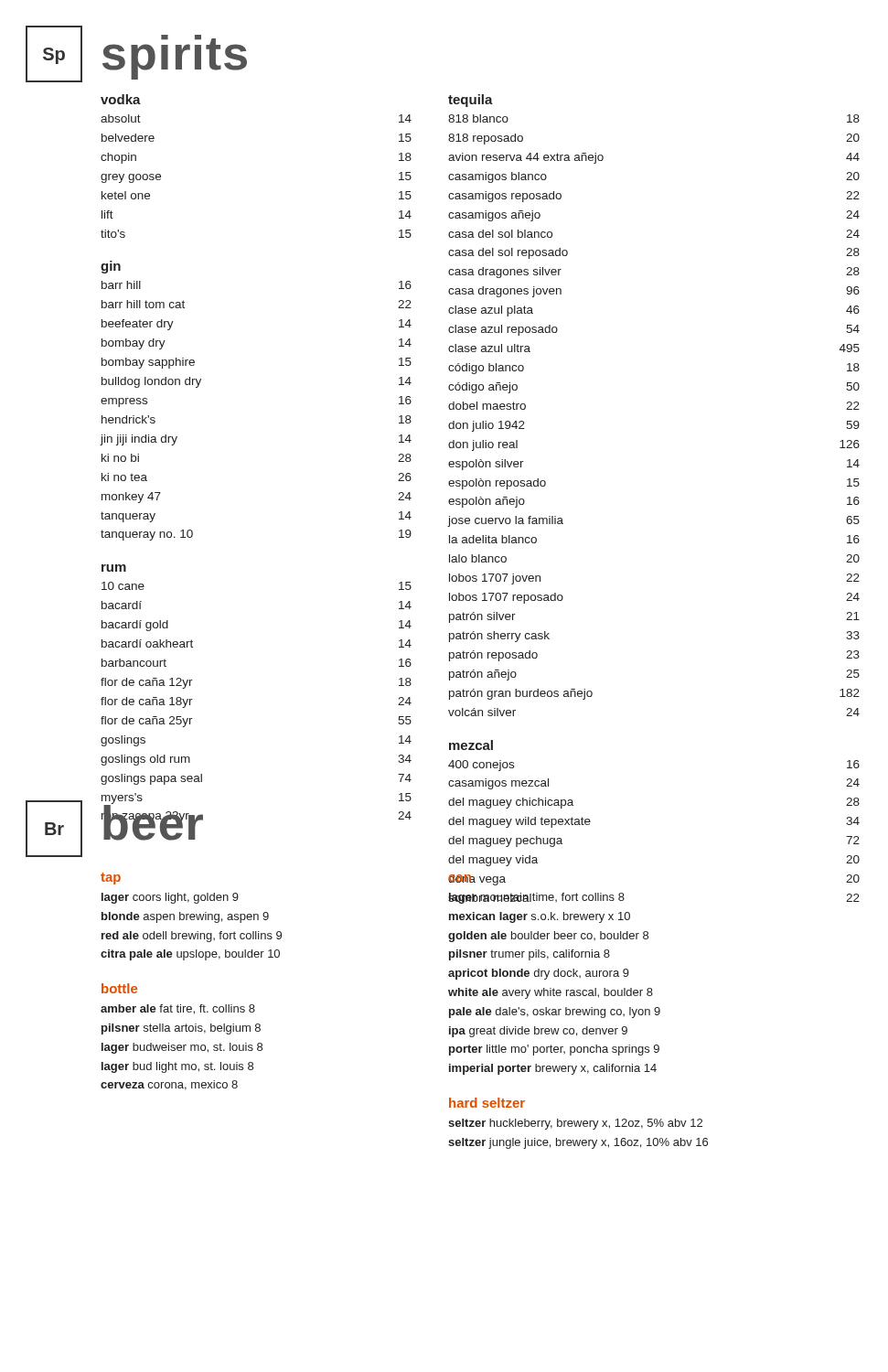
Task: Click on the text block starting "seltzer huckleberry, brewery x, 12oz, 5% abv 12"
Action: point(576,1123)
